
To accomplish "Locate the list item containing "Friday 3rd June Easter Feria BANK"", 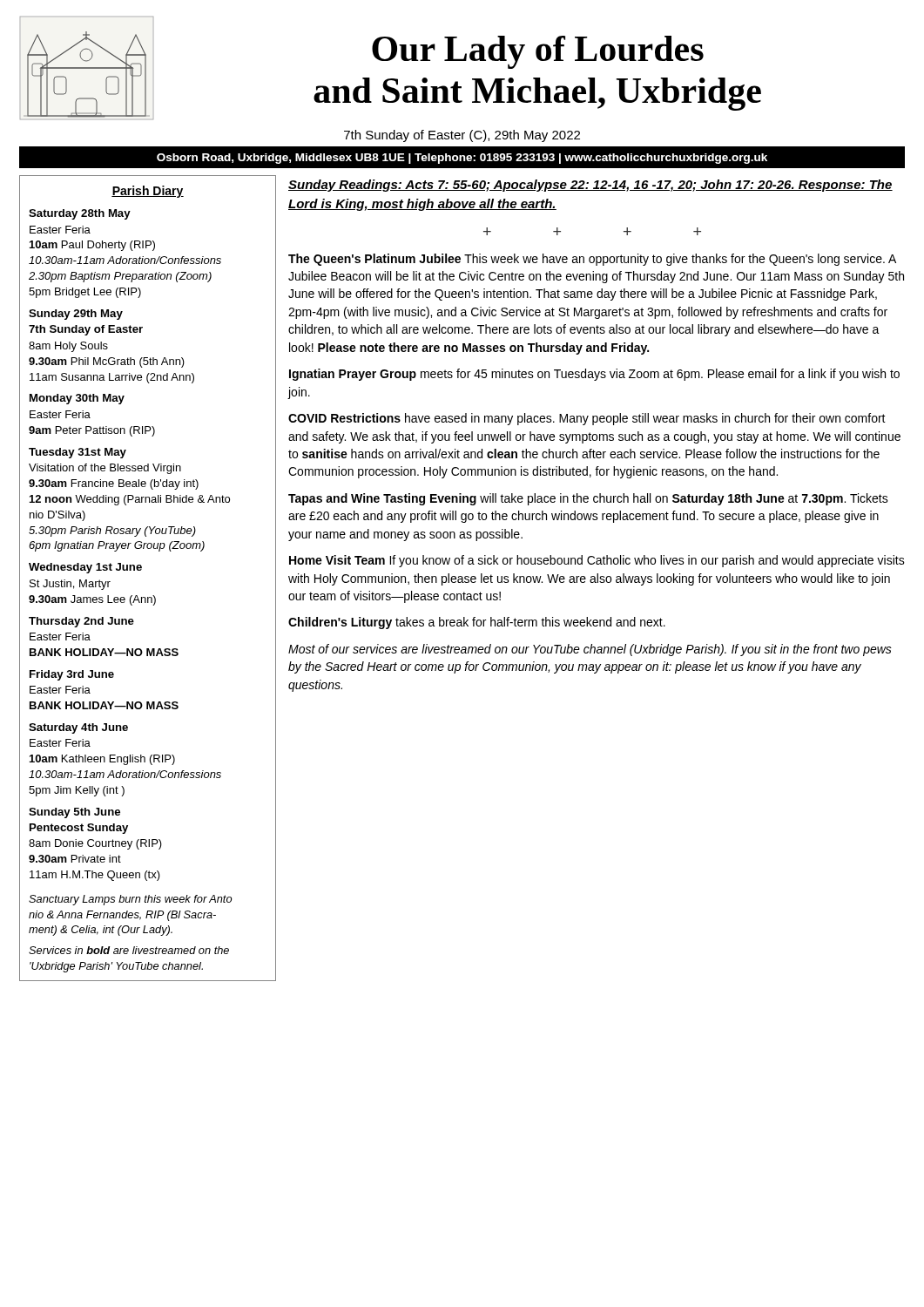I will point(148,690).
